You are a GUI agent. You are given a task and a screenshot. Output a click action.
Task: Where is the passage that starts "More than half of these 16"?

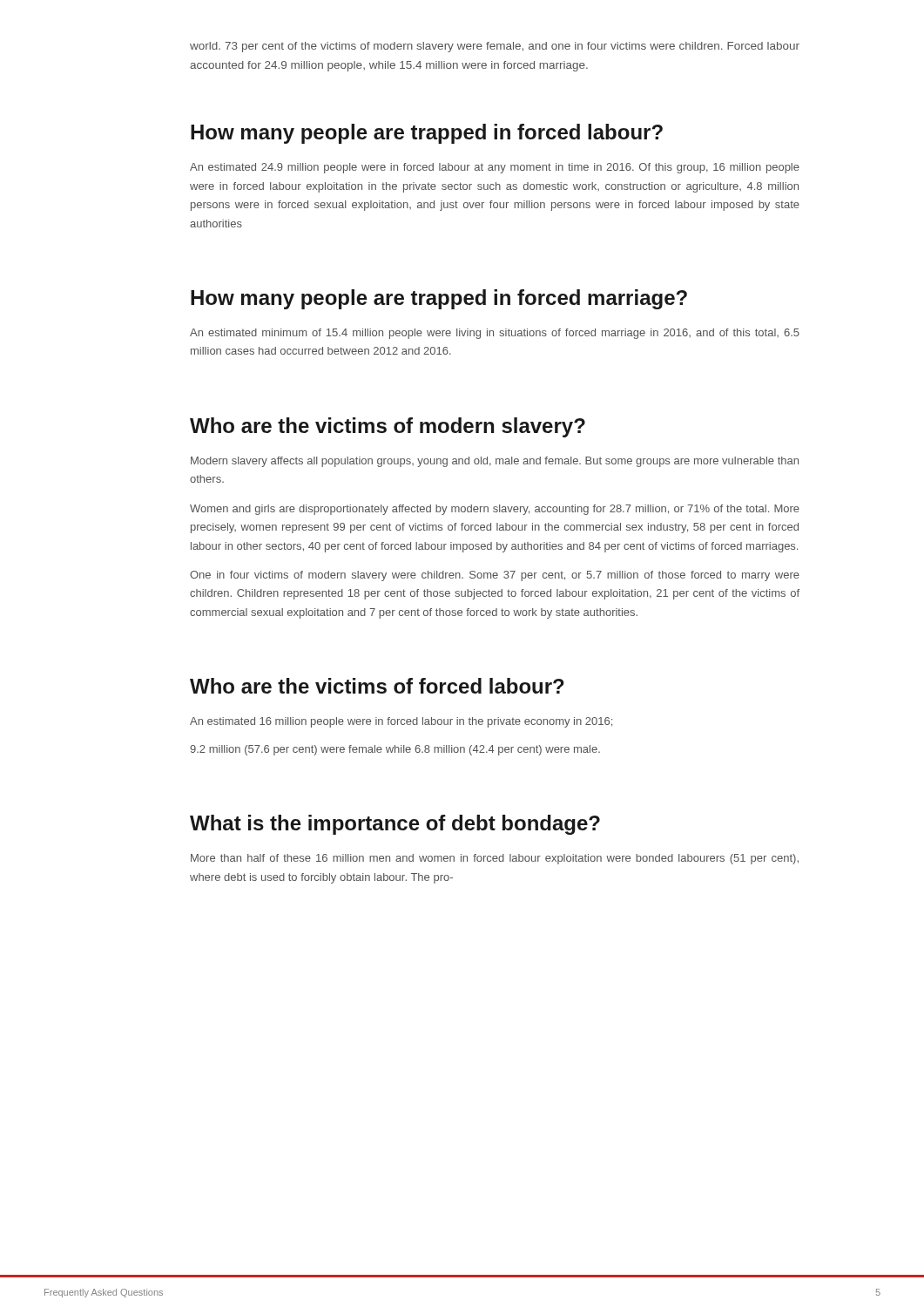click(495, 867)
